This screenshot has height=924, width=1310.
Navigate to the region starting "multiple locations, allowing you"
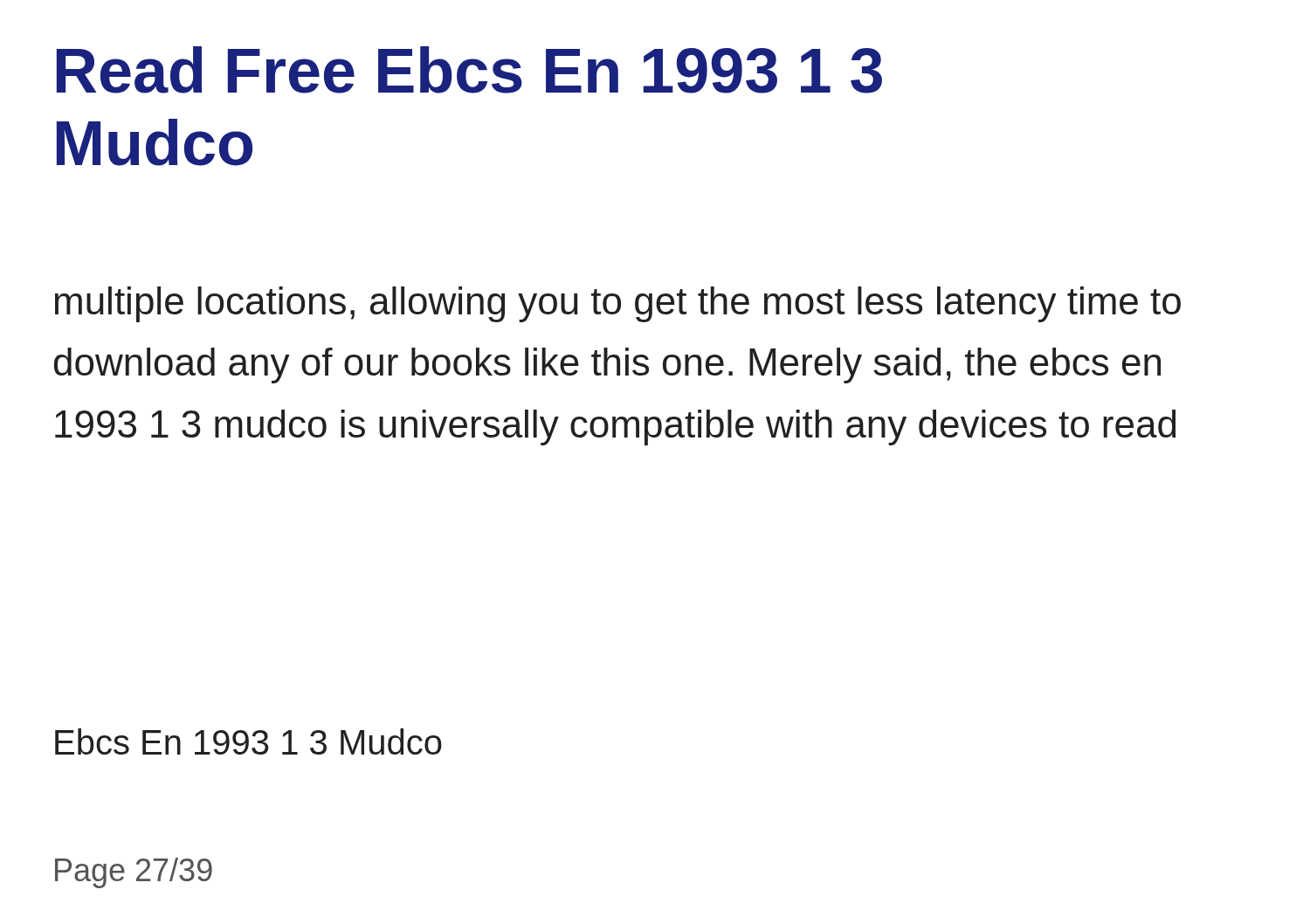click(x=617, y=362)
